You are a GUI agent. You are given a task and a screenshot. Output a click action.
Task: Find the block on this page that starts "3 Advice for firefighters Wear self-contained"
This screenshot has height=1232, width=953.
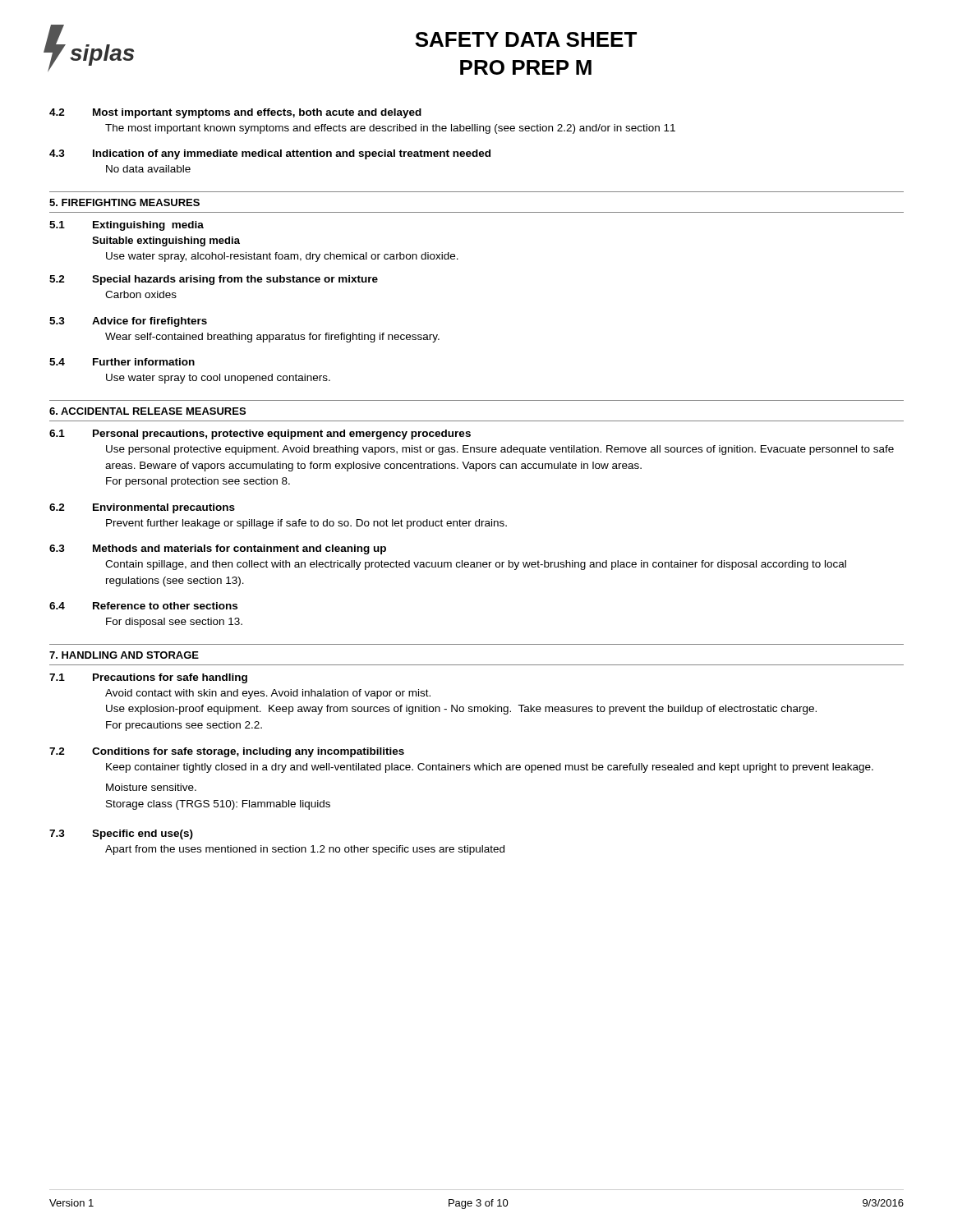pyautogui.click(x=128, y=322)
